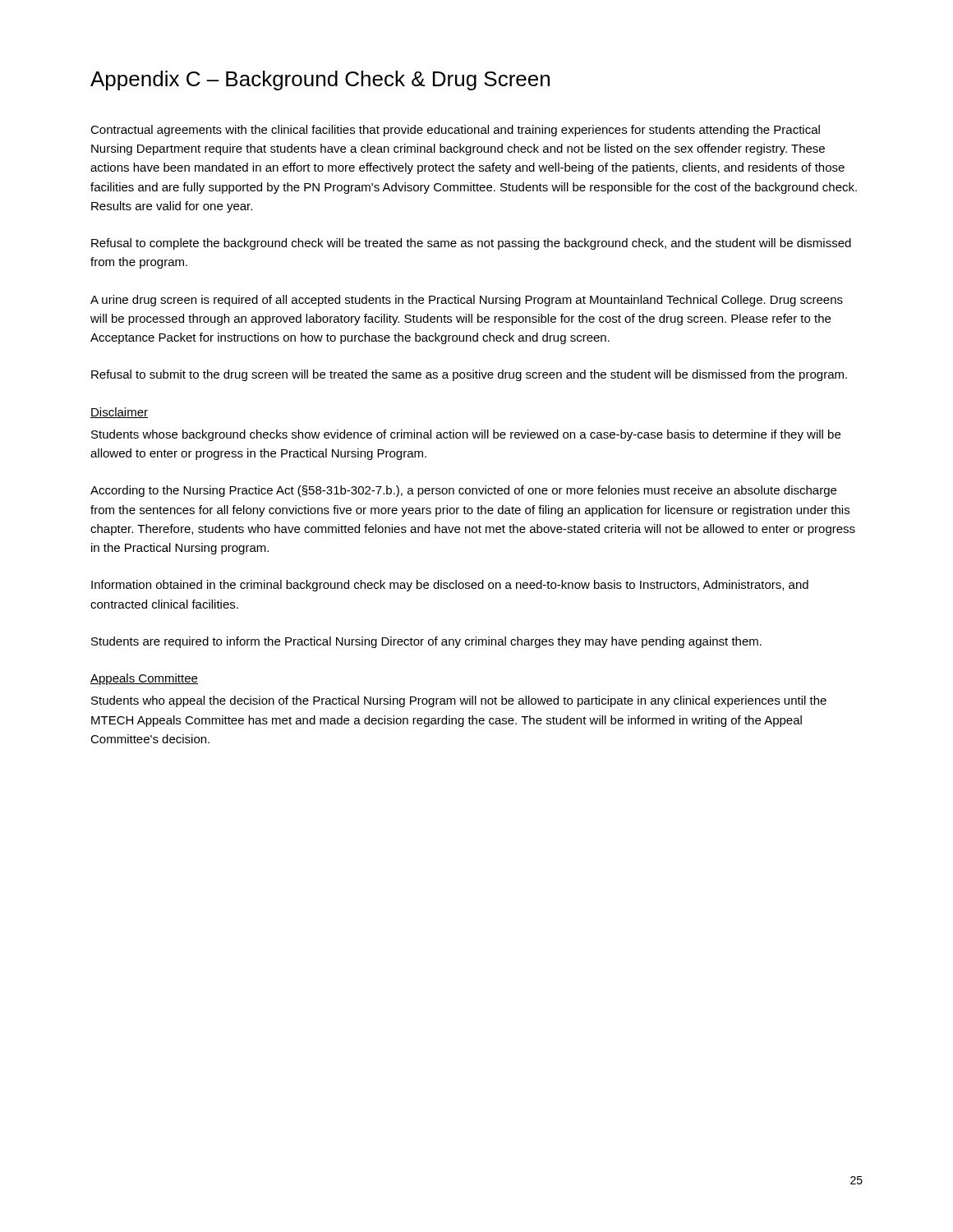The width and height of the screenshot is (953, 1232).
Task: Point to the title beginning "Appendix C – Background Check"
Action: pos(476,80)
